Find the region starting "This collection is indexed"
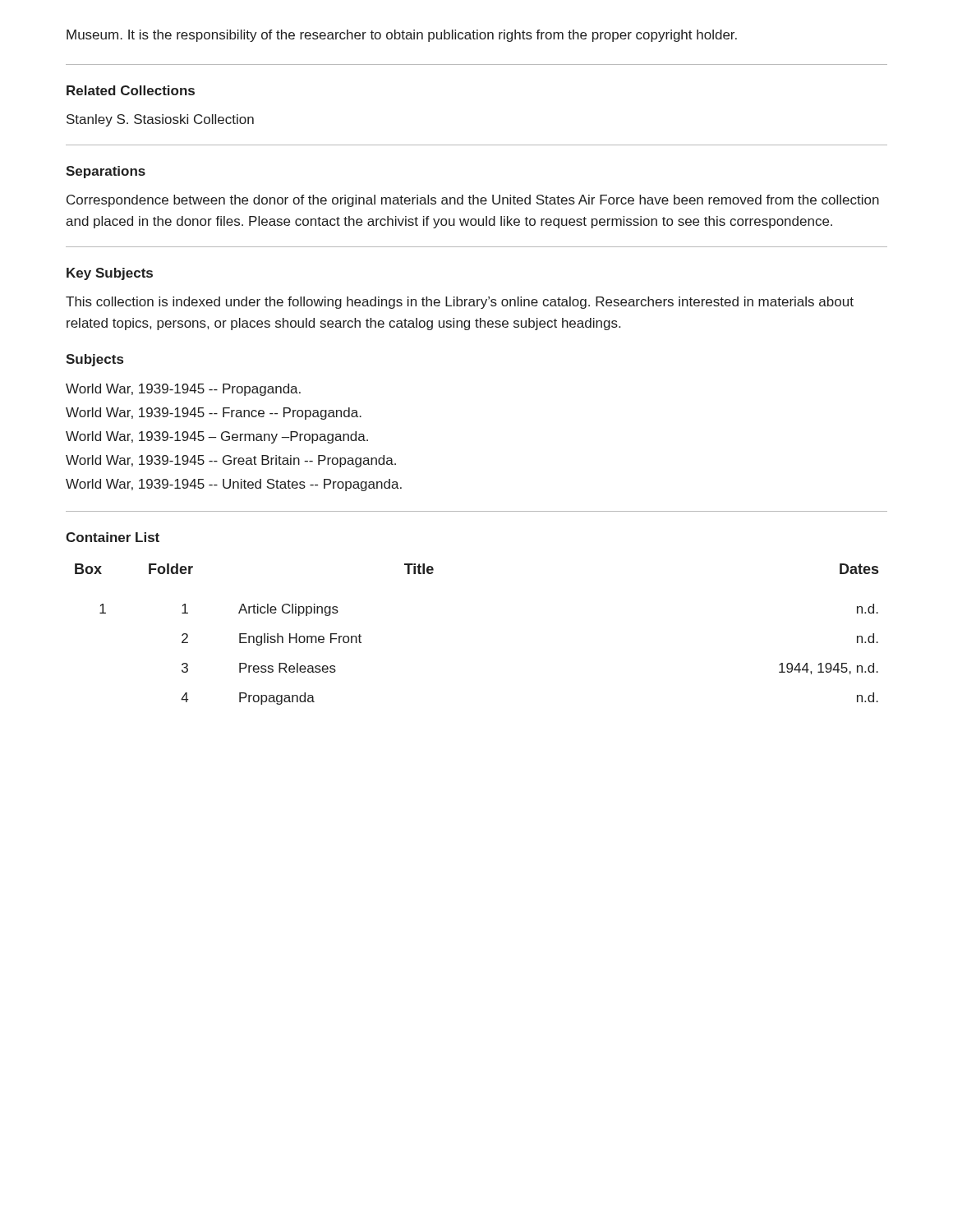 (460, 312)
